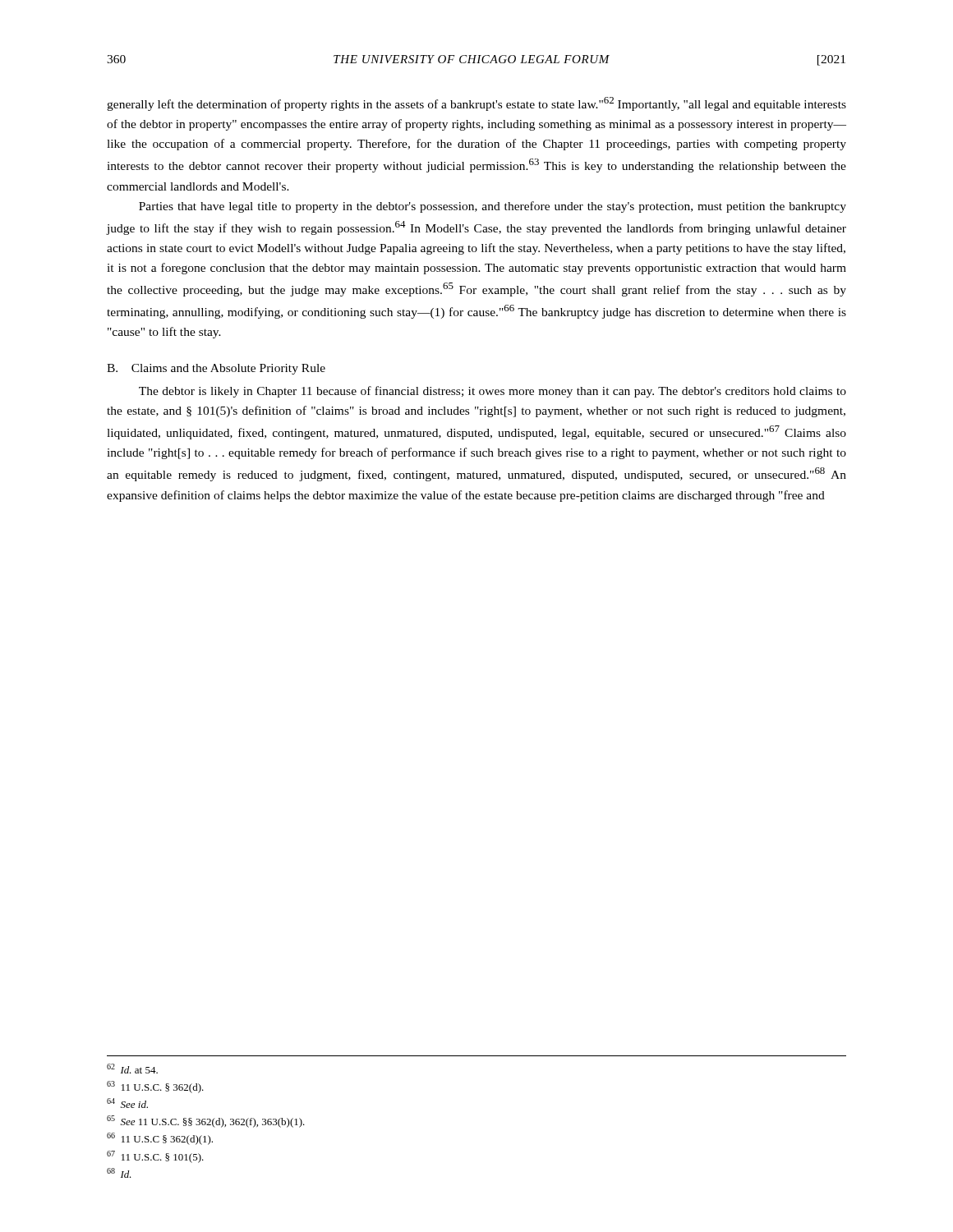Find "64 See id." on this page
The width and height of the screenshot is (953, 1232).
coord(128,1104)
